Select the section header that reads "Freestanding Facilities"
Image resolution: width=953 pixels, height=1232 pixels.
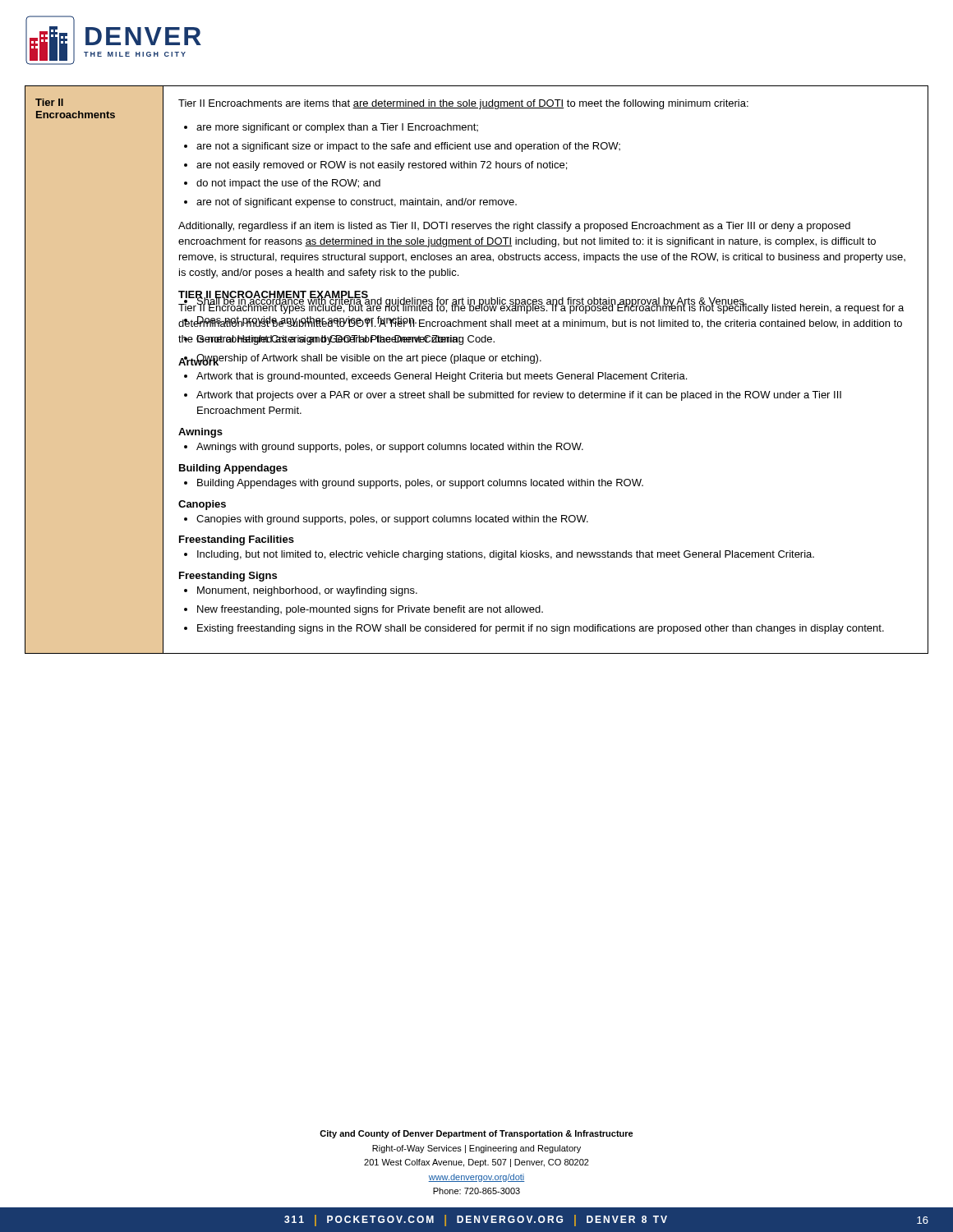236,539
